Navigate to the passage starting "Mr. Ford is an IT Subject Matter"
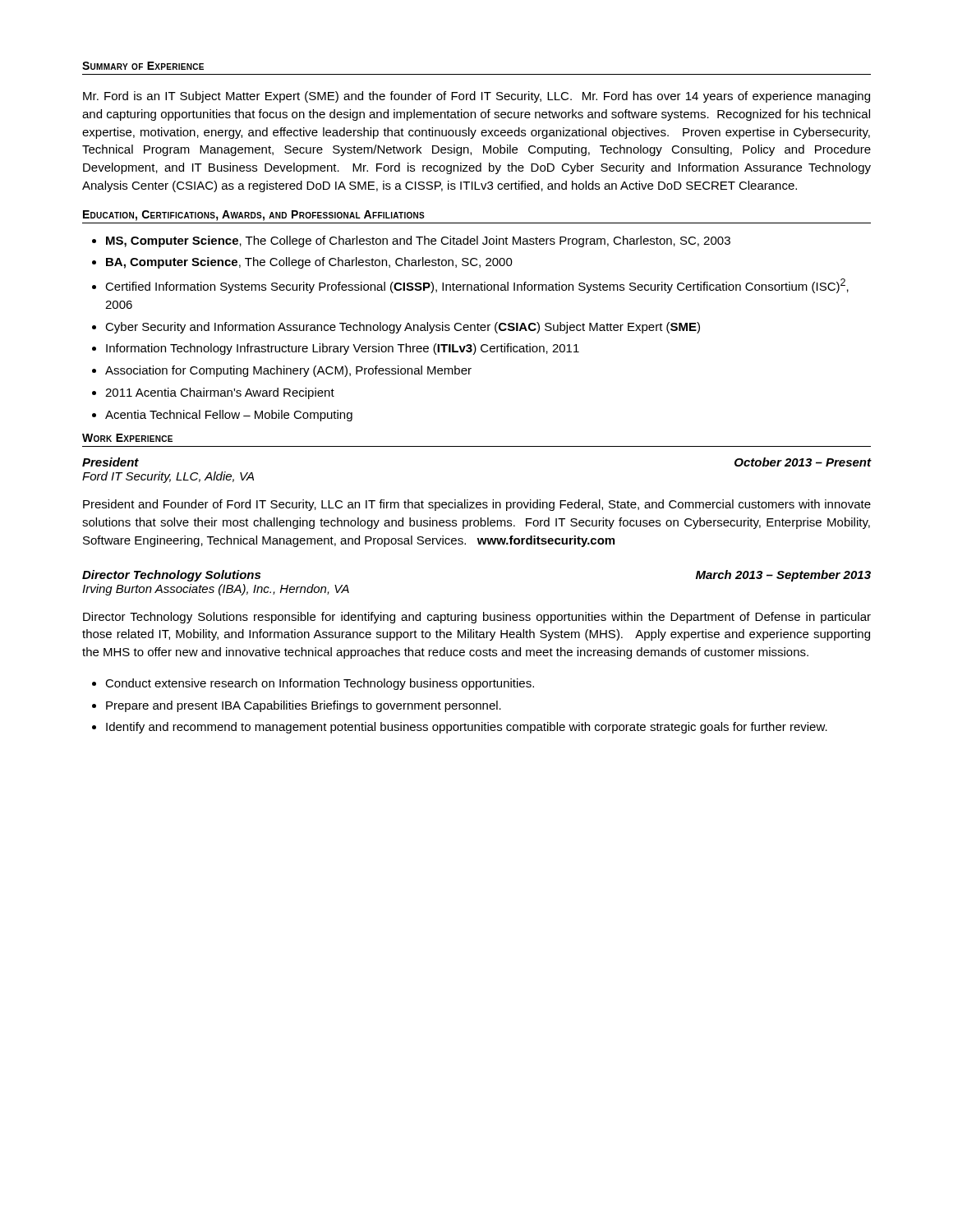Image resolution: width=953 pixels, height=1232 pixels. coord(476,141)
